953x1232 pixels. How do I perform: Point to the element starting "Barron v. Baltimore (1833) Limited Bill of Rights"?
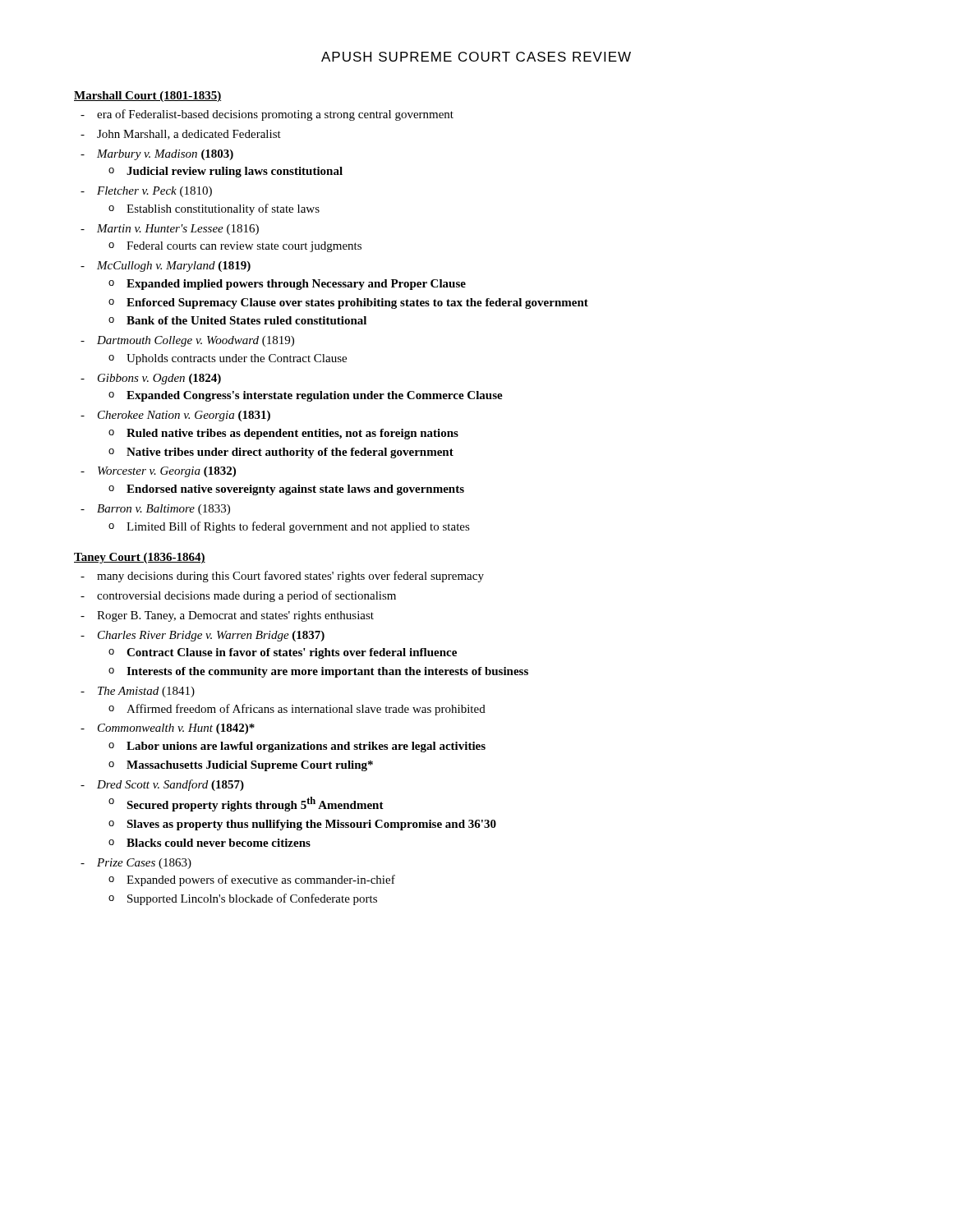tap(163, 510)
